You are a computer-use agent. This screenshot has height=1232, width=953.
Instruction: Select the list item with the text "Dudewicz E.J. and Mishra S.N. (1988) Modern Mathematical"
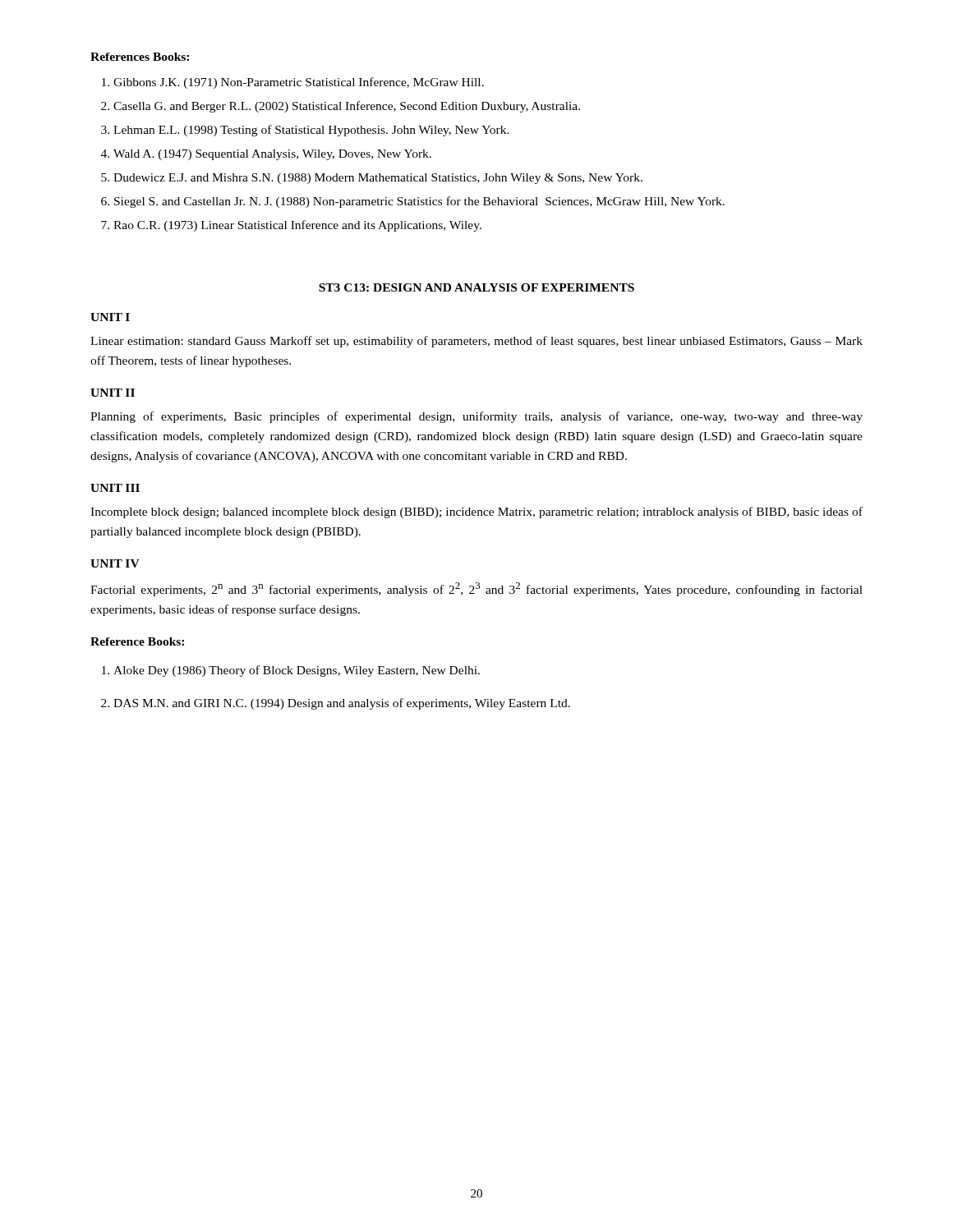(378, 177)
